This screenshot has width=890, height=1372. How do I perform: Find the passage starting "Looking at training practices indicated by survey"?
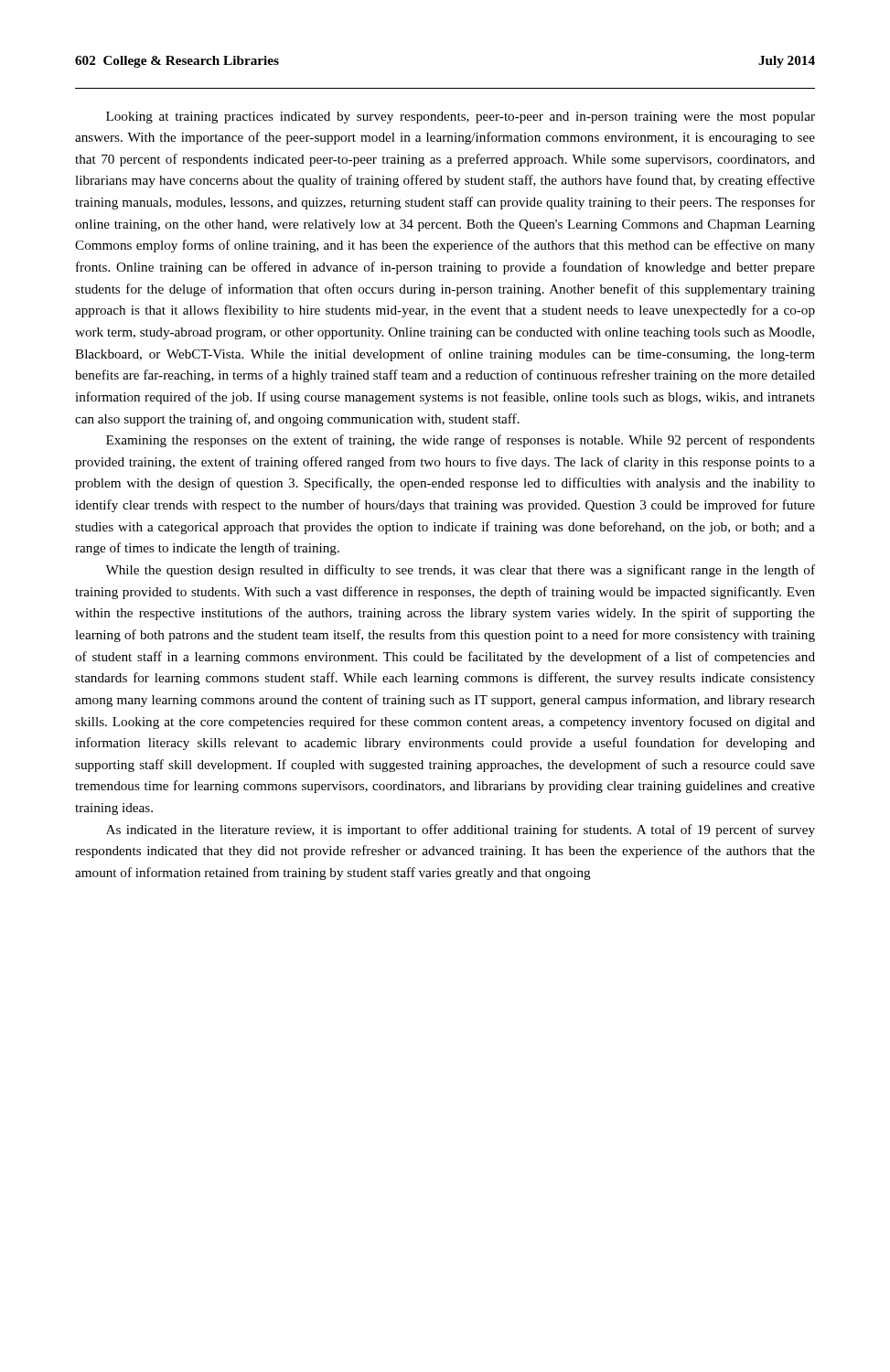(445, 267)
